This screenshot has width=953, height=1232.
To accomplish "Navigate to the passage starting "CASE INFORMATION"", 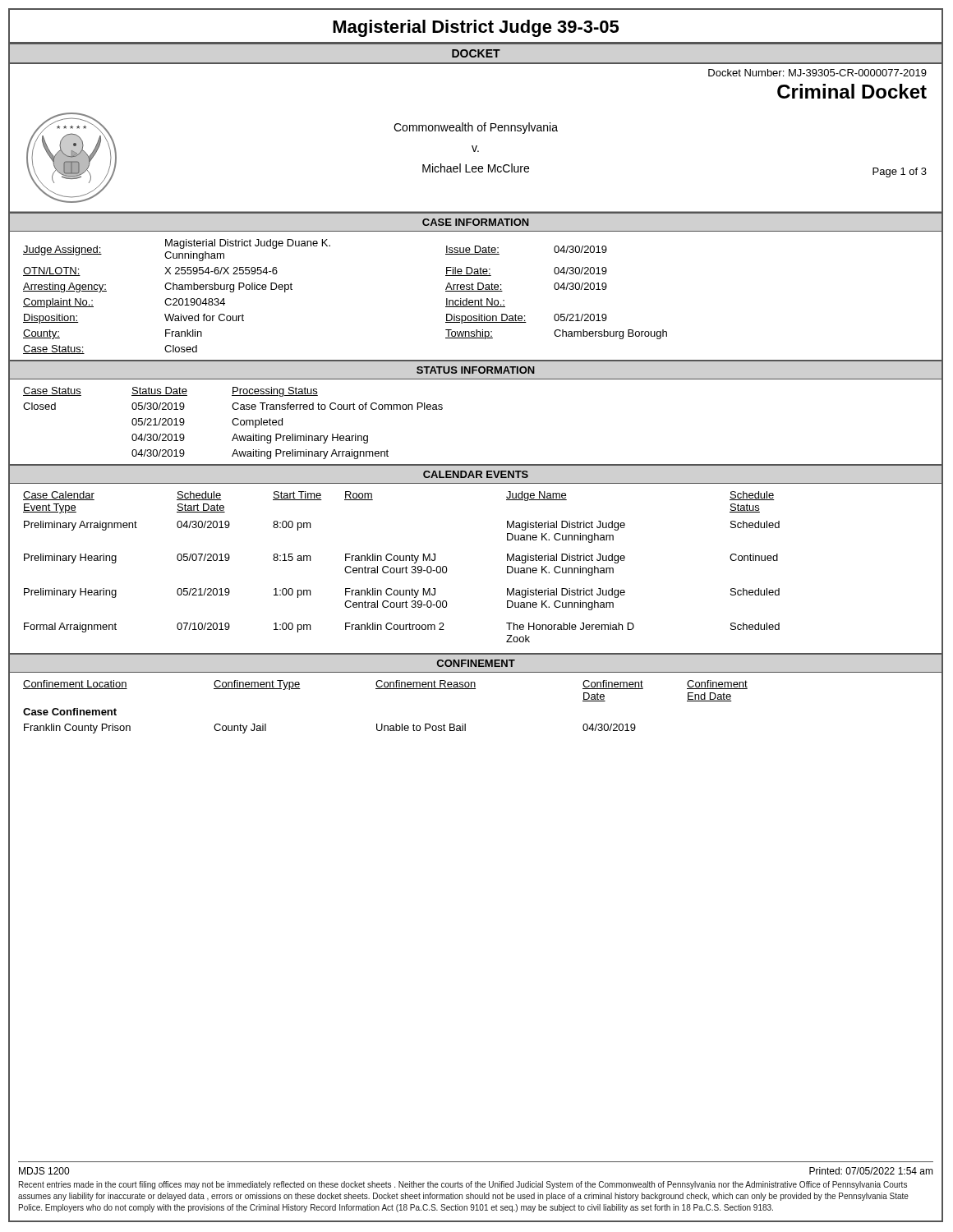I will point(476,222).
